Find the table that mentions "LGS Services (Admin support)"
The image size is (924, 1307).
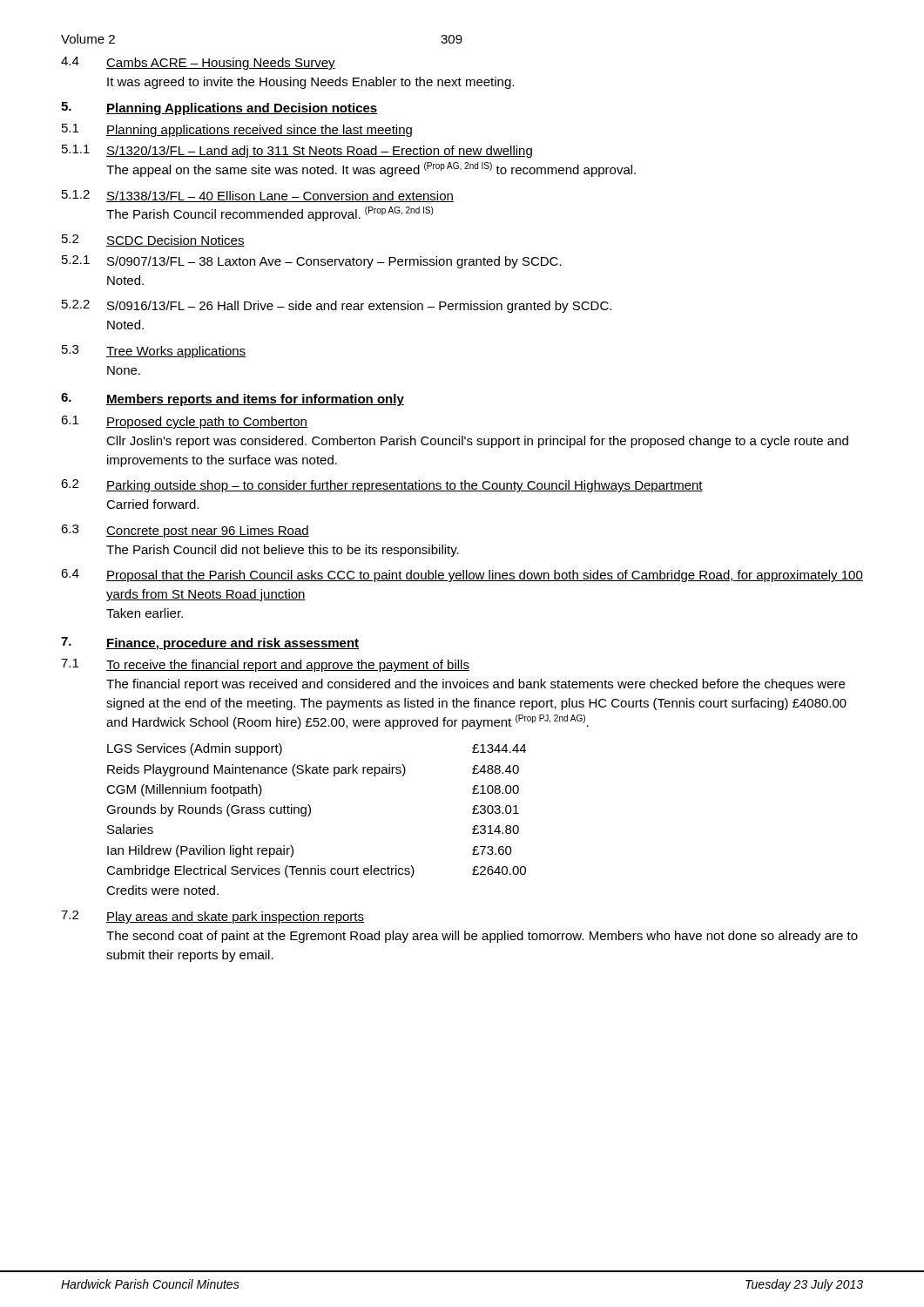pyautogui.click(x=462, y=819)
